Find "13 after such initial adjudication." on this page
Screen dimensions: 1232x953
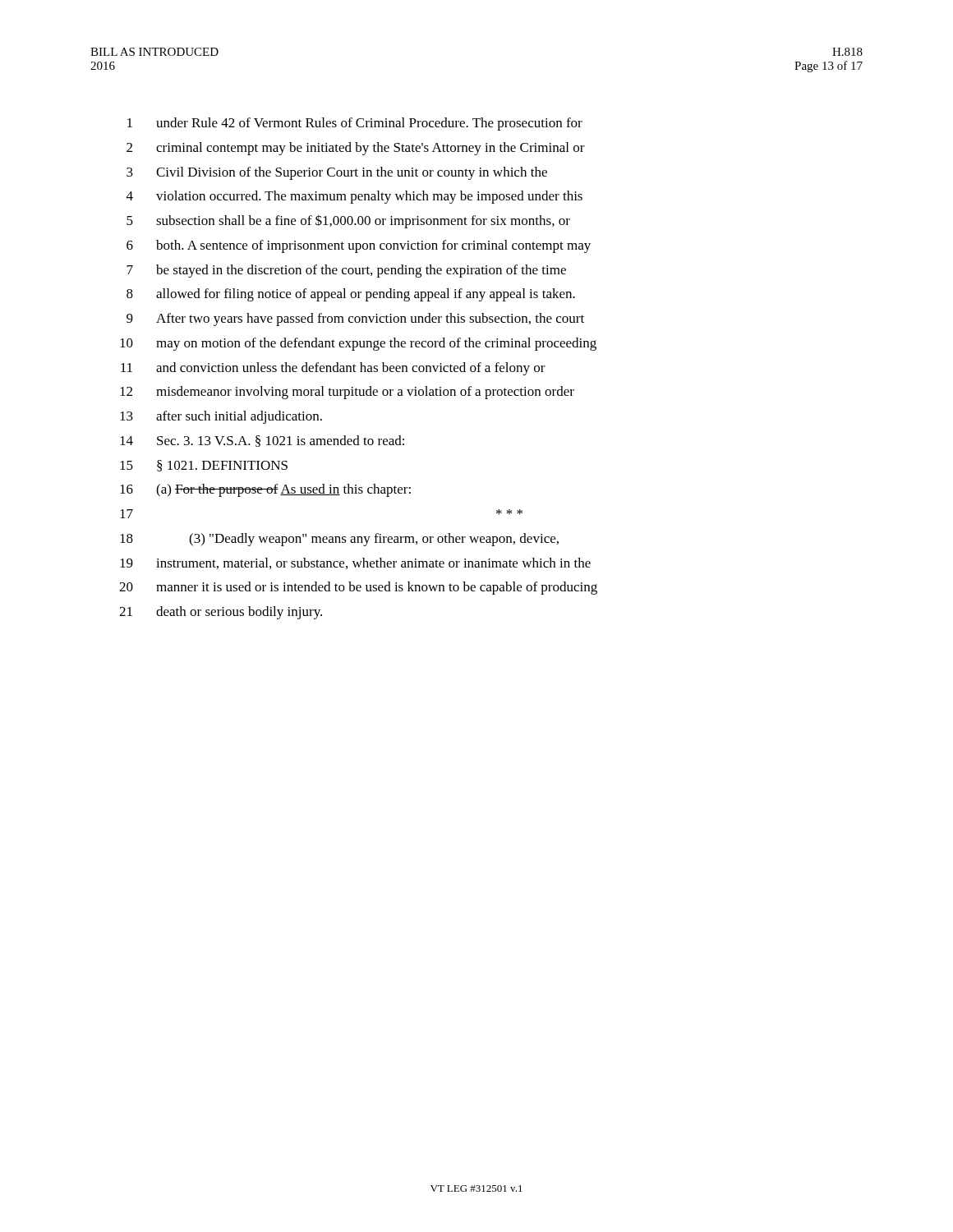(221, 417)
